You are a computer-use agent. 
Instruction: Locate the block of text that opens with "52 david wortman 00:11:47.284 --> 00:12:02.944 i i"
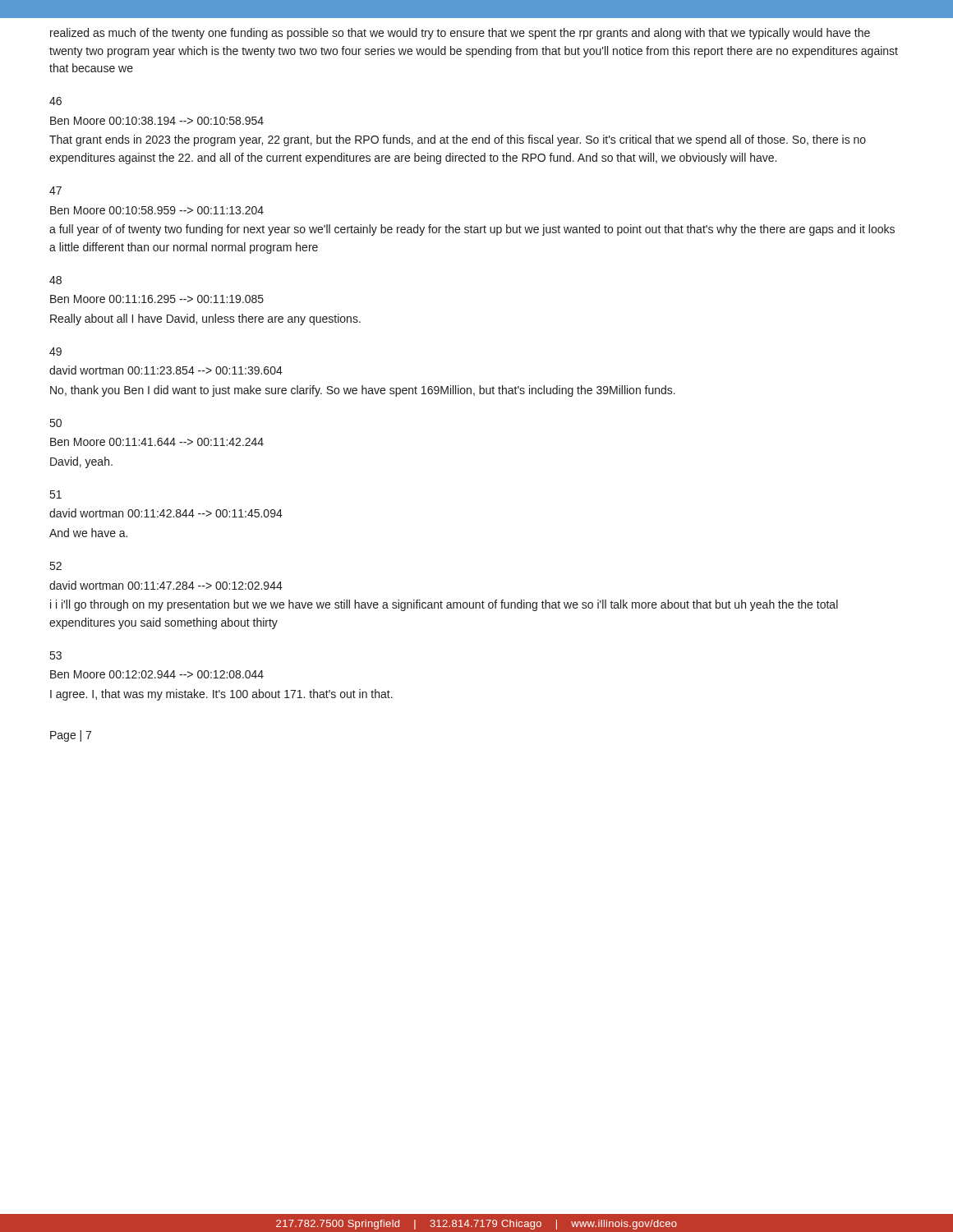[476, 595]
